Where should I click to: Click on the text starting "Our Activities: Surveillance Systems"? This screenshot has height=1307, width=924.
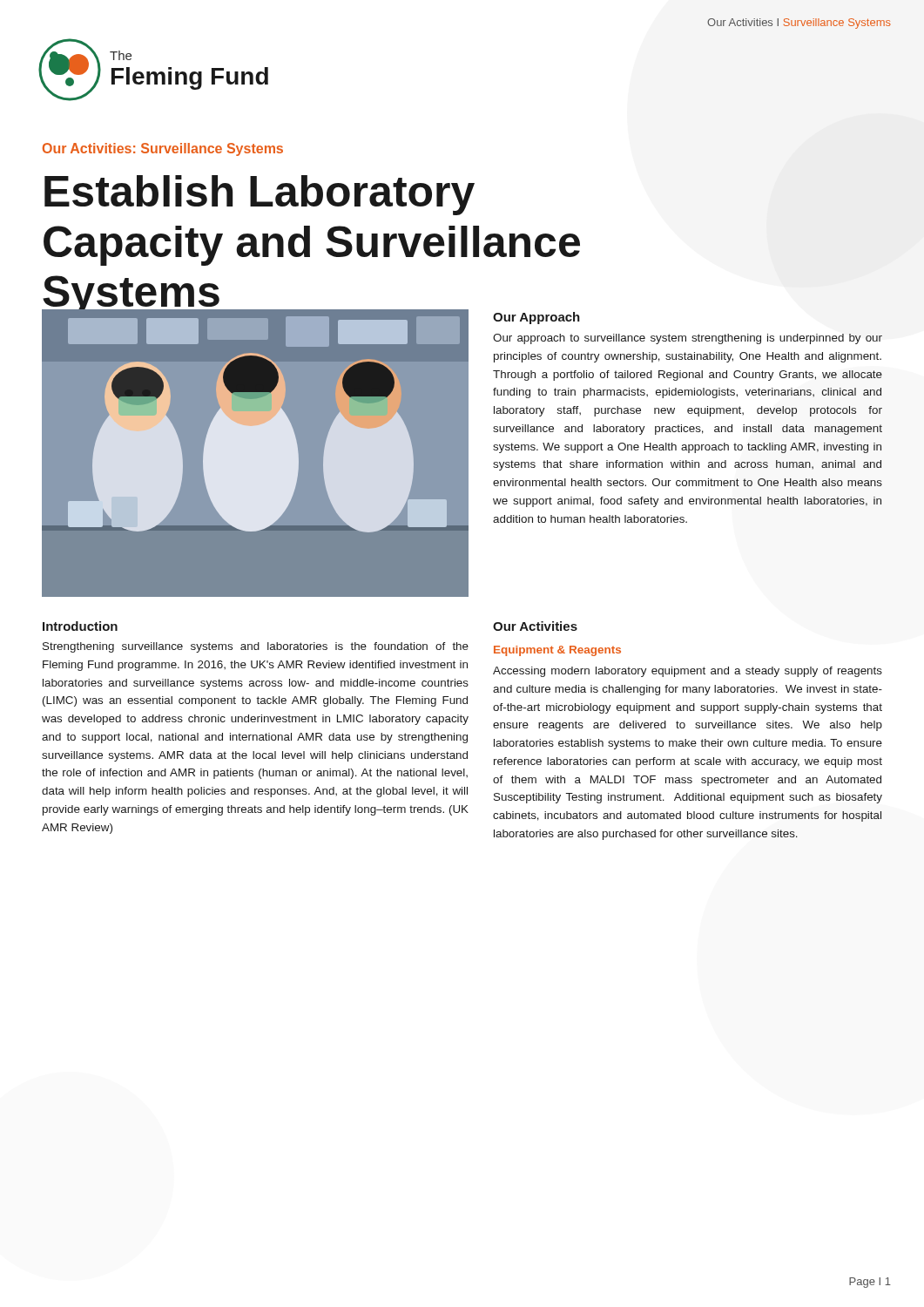(163, 149)
